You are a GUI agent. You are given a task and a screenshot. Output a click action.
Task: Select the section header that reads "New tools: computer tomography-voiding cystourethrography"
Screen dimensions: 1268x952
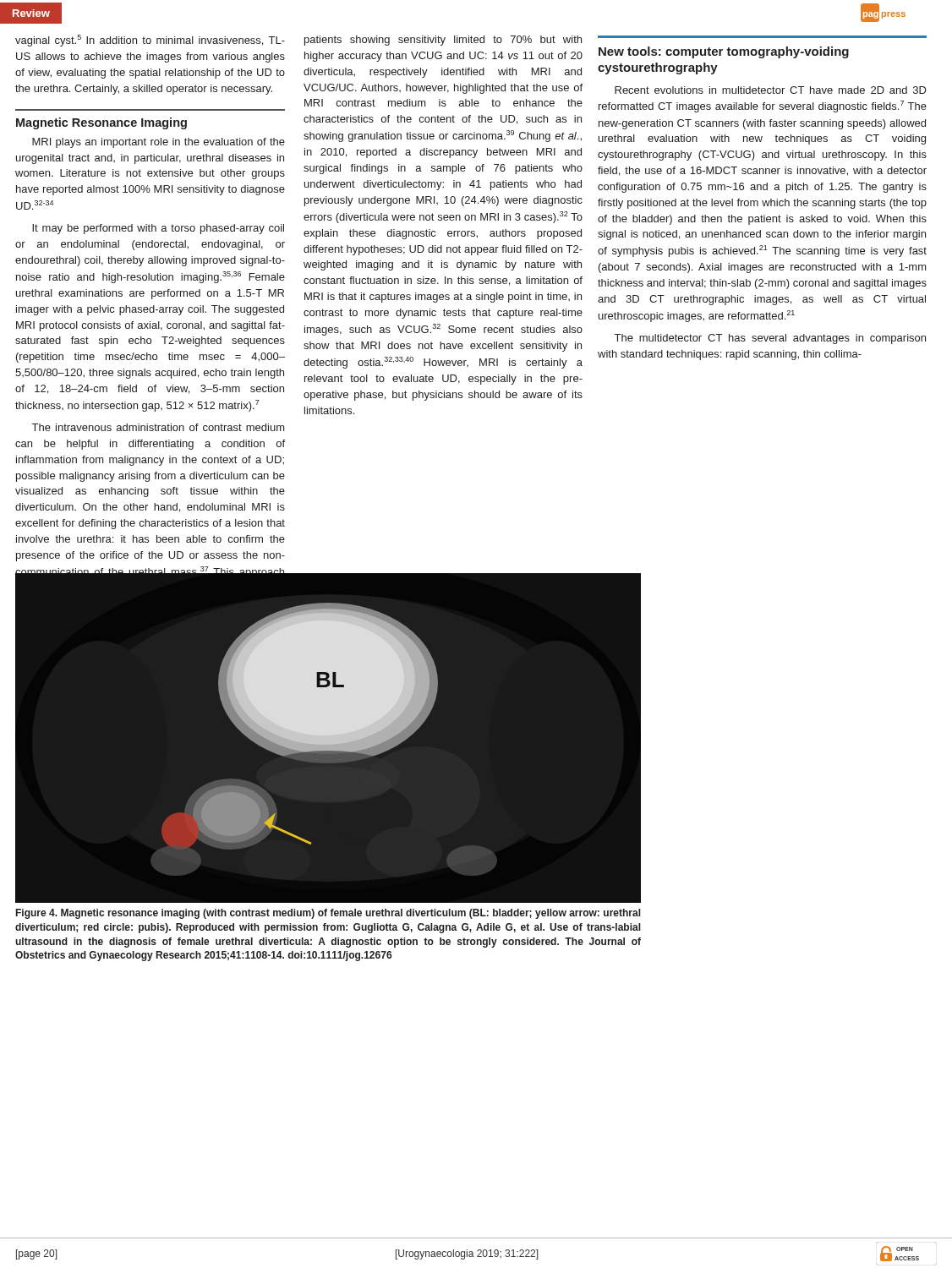[x=724, y=59]
